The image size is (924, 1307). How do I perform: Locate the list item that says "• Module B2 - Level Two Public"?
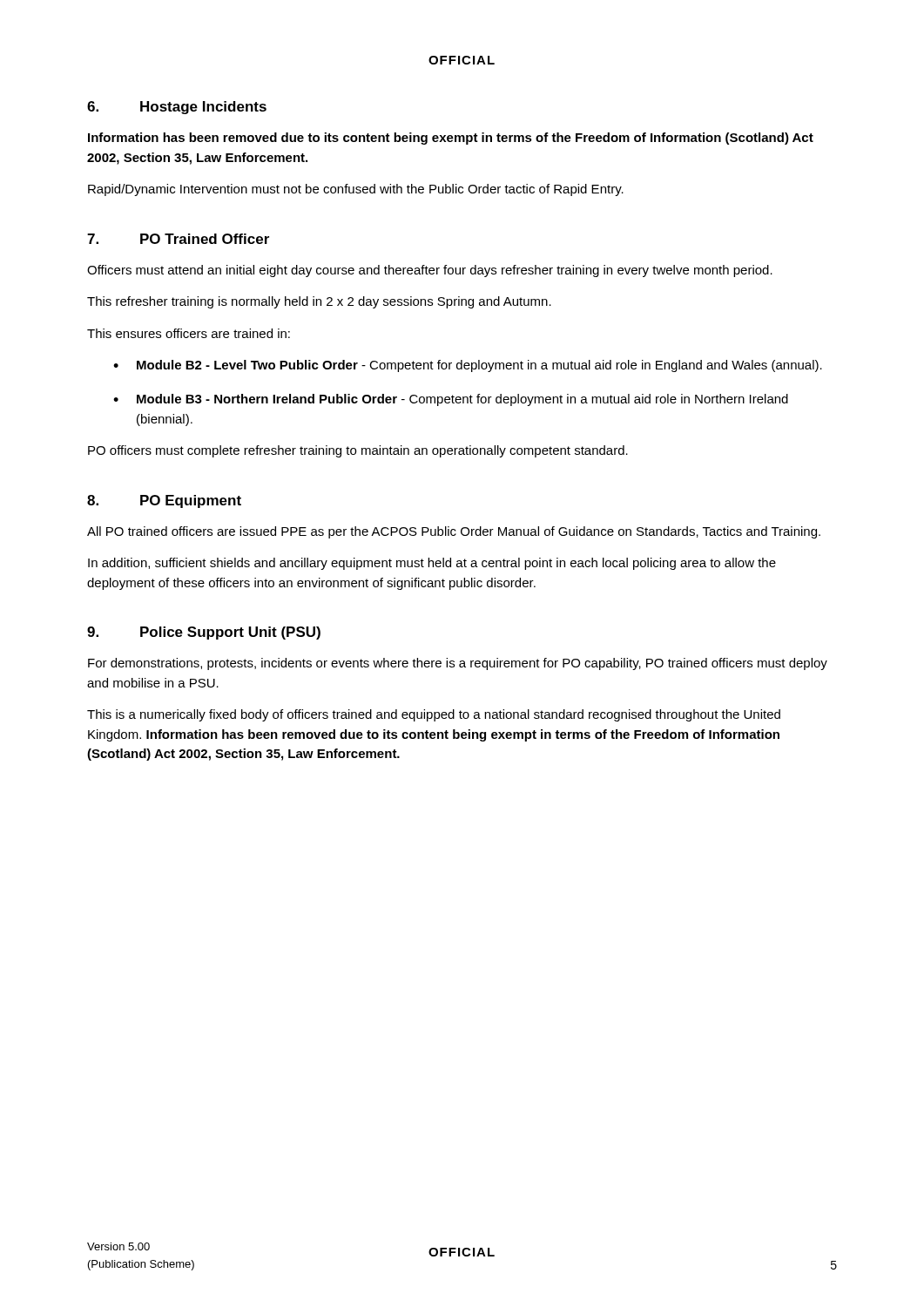coord(468,366)
